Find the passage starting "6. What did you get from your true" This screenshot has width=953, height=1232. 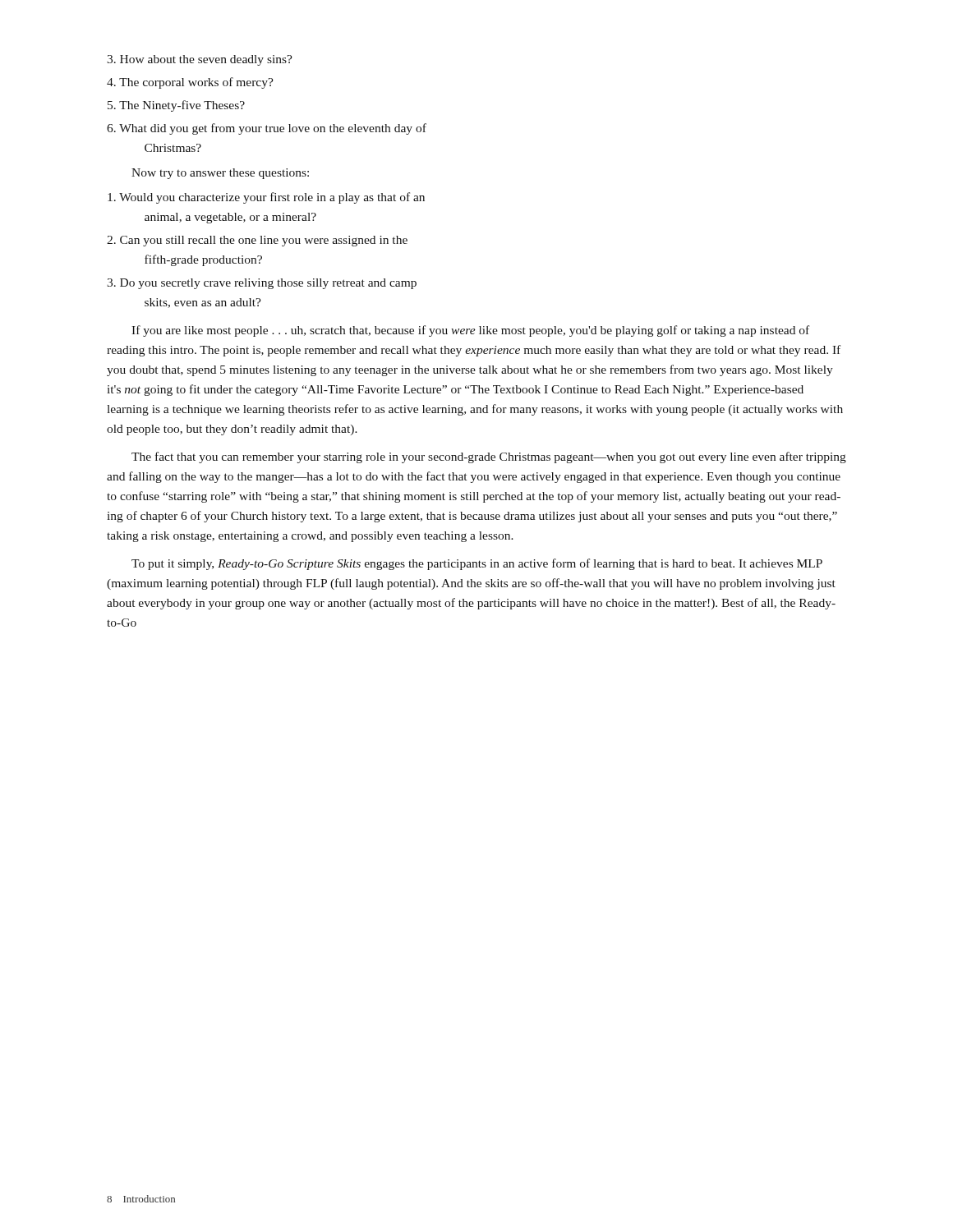267,129
